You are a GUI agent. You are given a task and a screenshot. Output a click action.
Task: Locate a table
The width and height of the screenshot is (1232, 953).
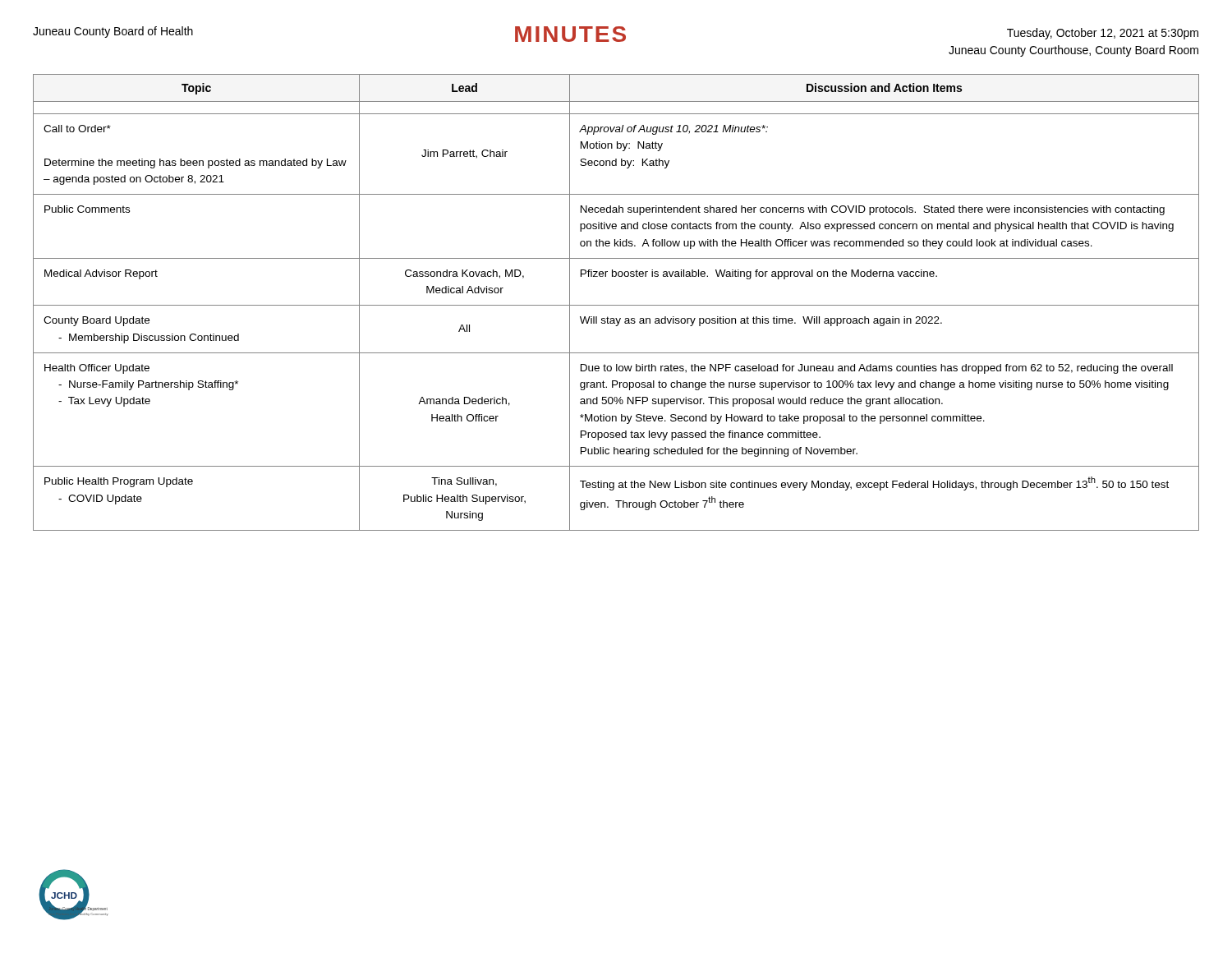point(616,302)
